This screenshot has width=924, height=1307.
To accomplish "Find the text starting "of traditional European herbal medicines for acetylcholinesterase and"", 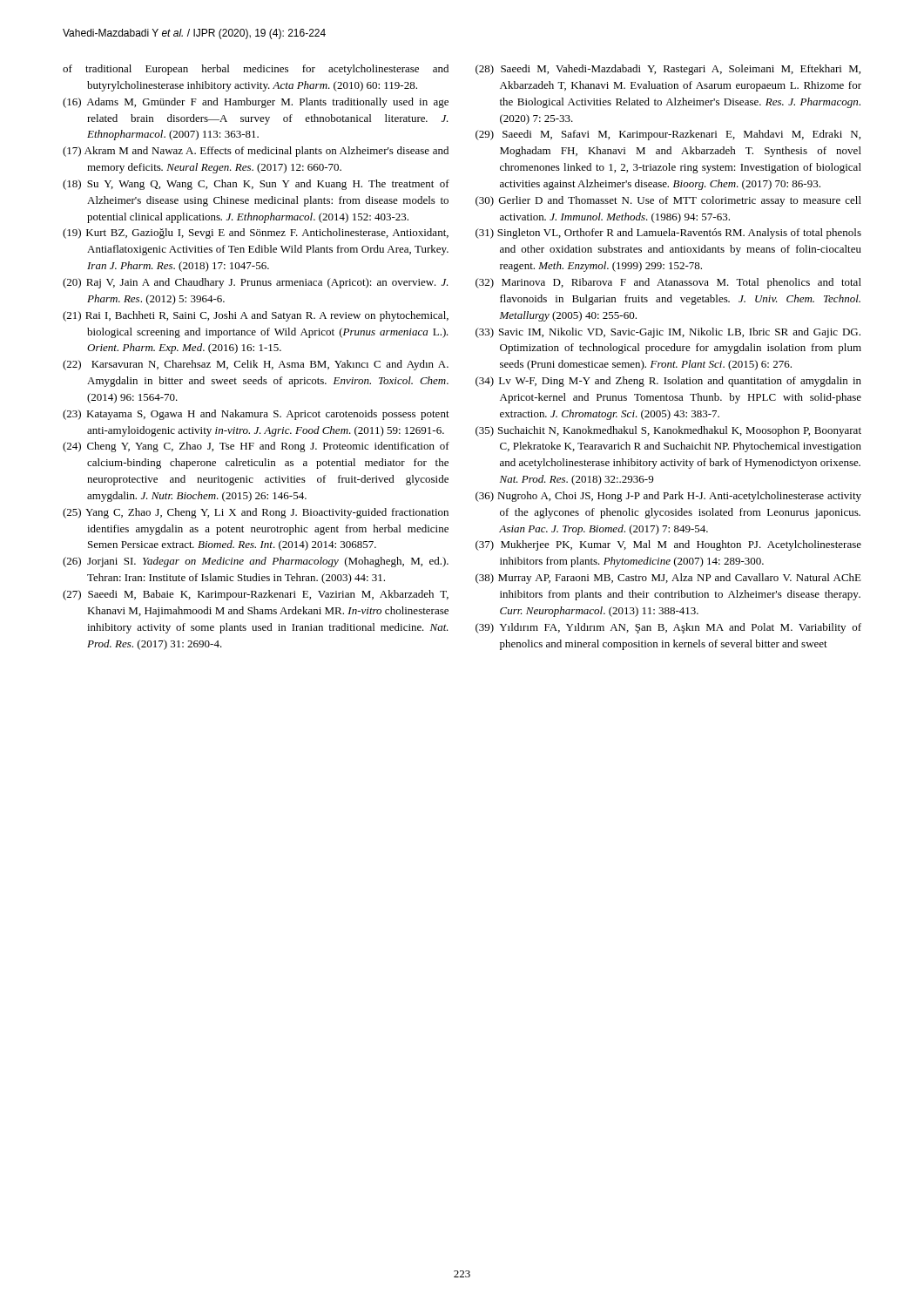I will tap(256, 77).
